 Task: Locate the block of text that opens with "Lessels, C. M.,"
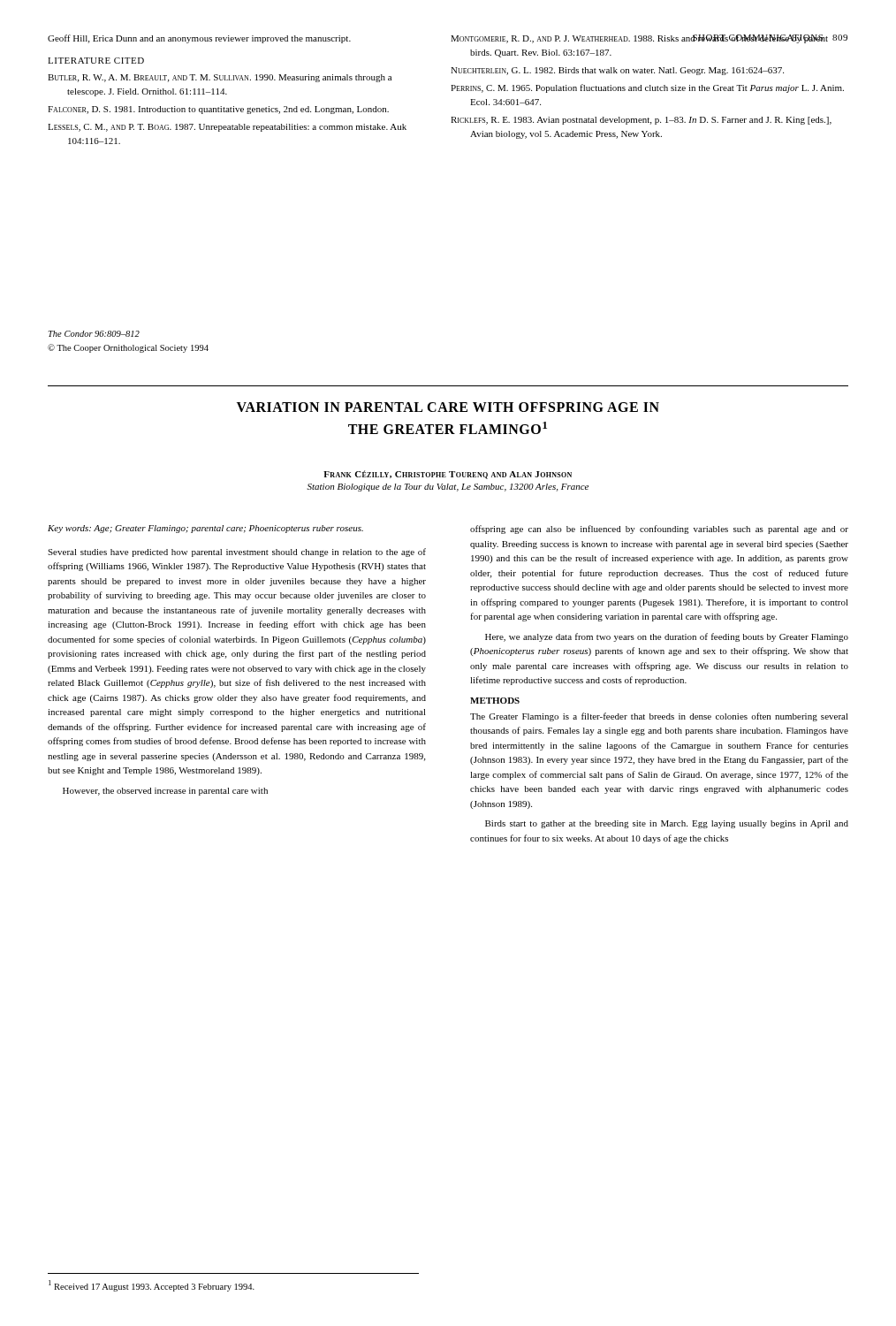click(227, 133)
